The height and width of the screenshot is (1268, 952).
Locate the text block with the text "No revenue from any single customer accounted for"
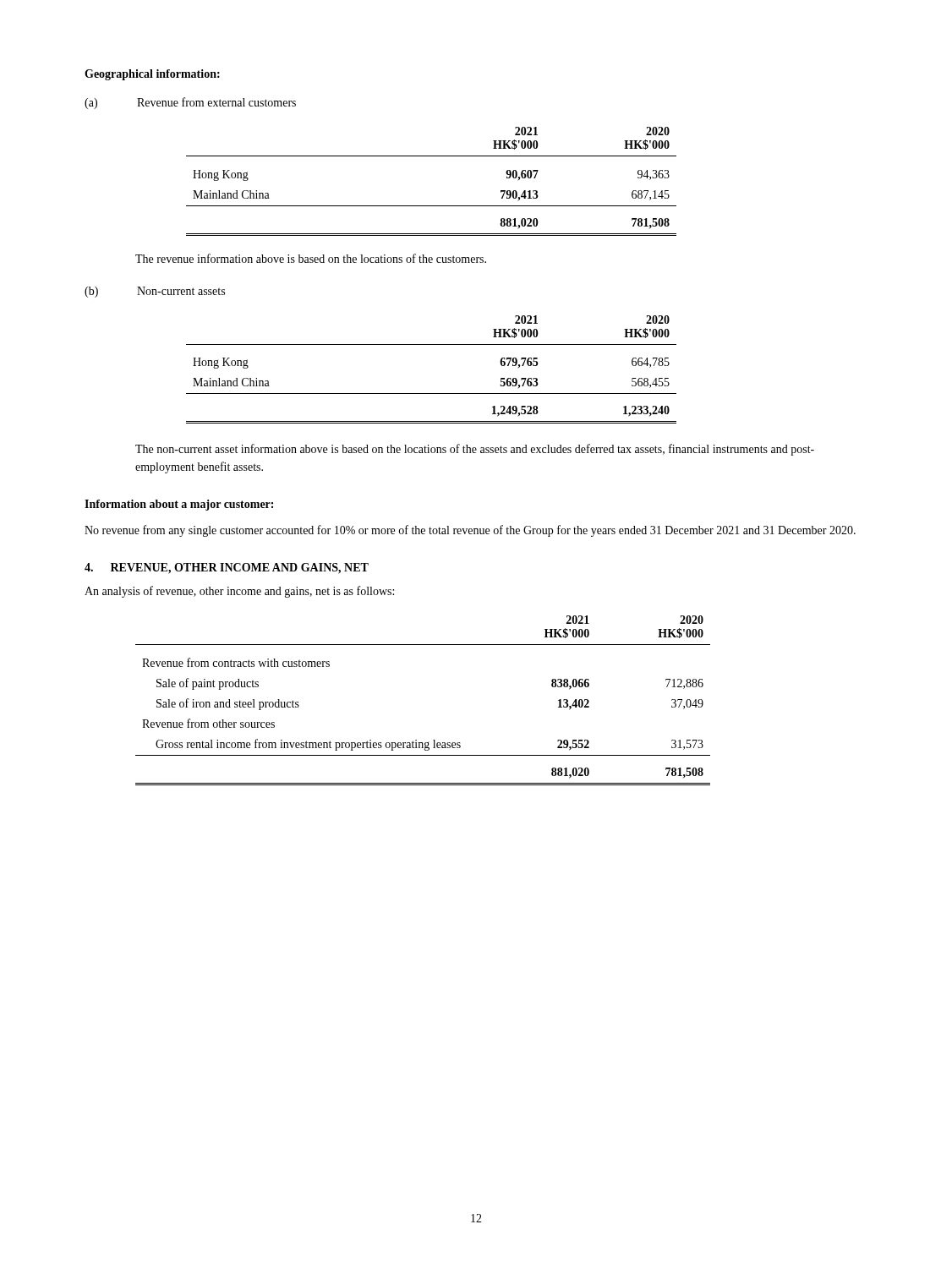(470, 530)
